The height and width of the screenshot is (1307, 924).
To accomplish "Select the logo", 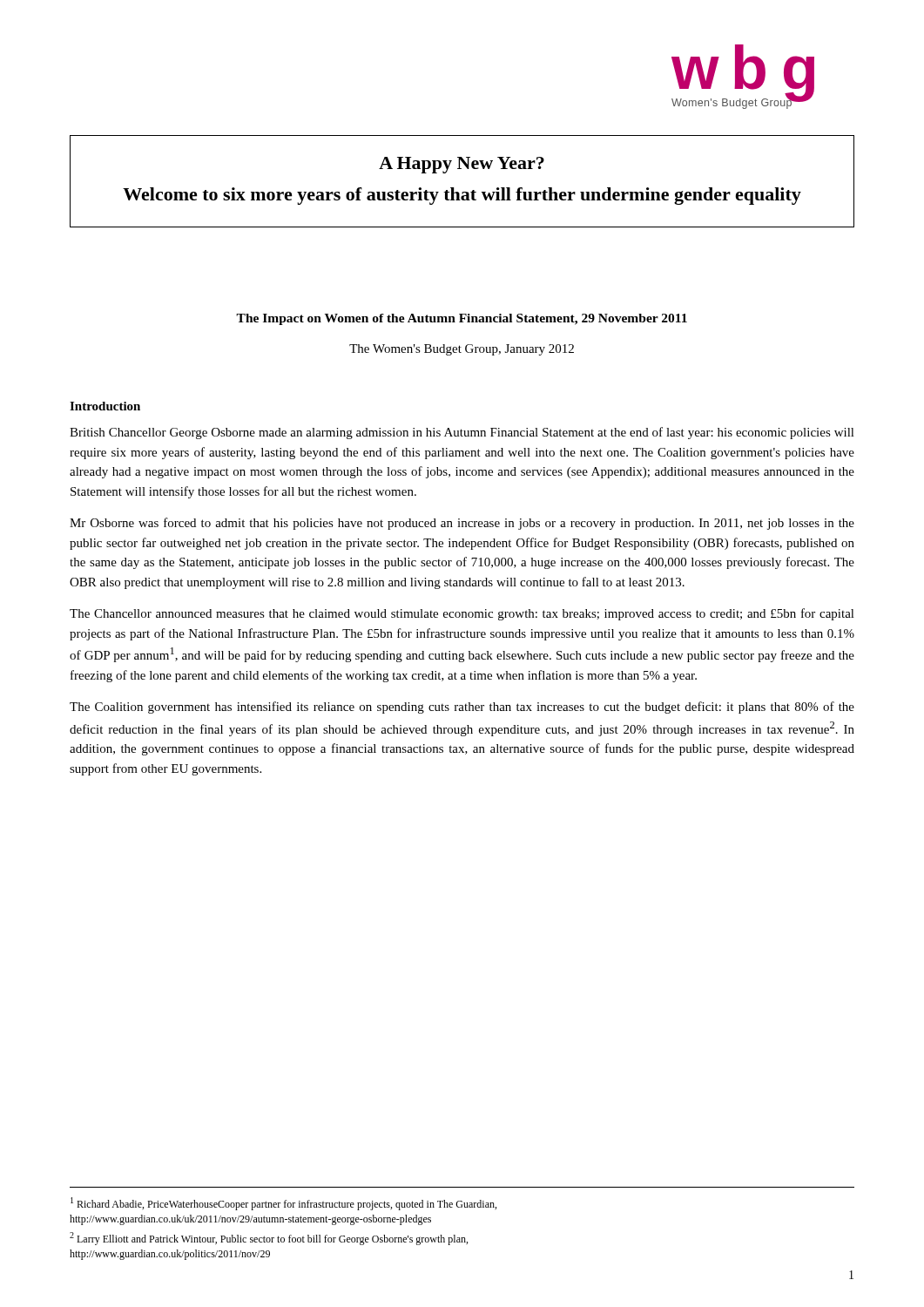I will pyautogui.click(x=763, y=78).
